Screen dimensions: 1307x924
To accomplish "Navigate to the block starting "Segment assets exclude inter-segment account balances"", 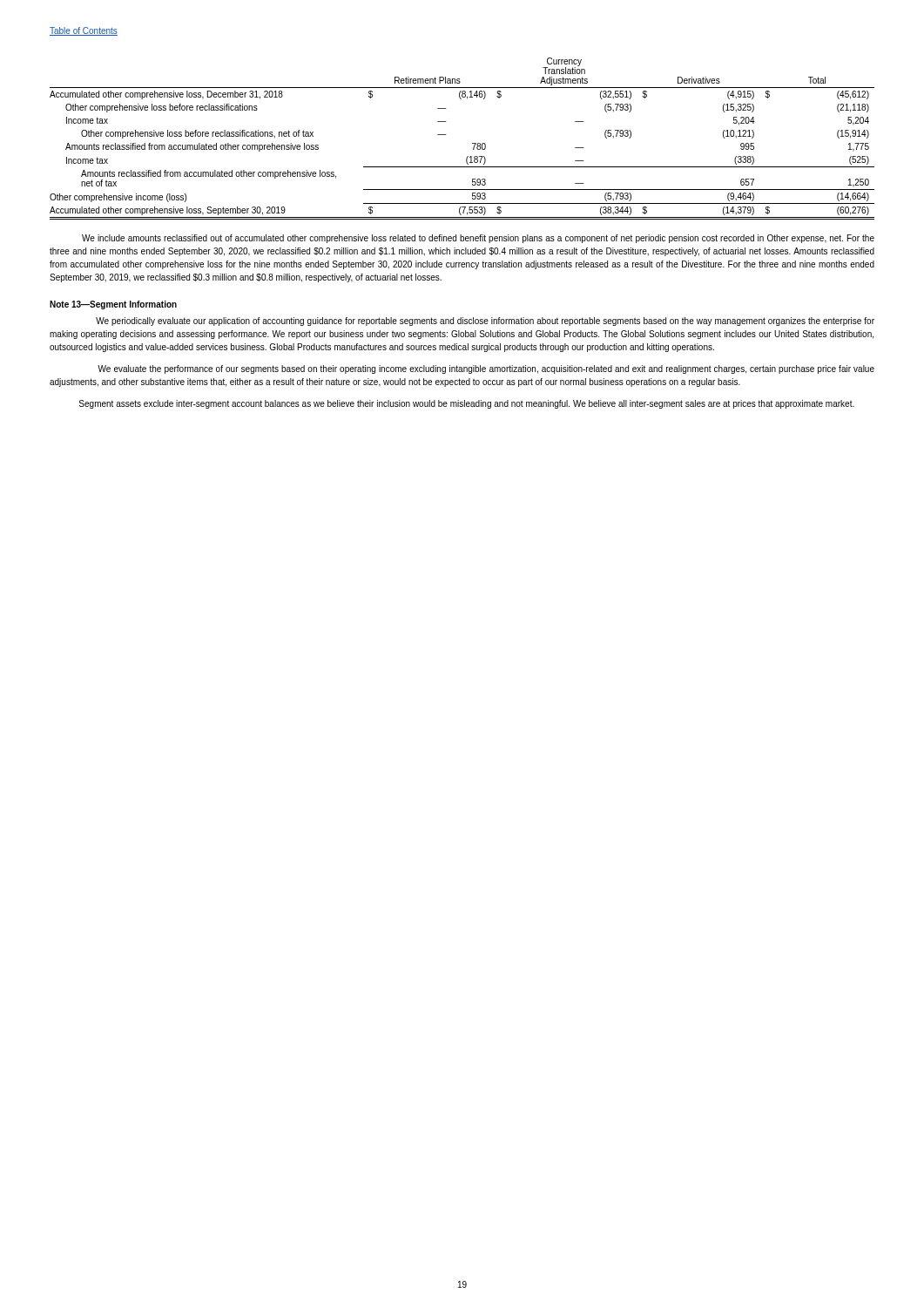I will point(452,404).
